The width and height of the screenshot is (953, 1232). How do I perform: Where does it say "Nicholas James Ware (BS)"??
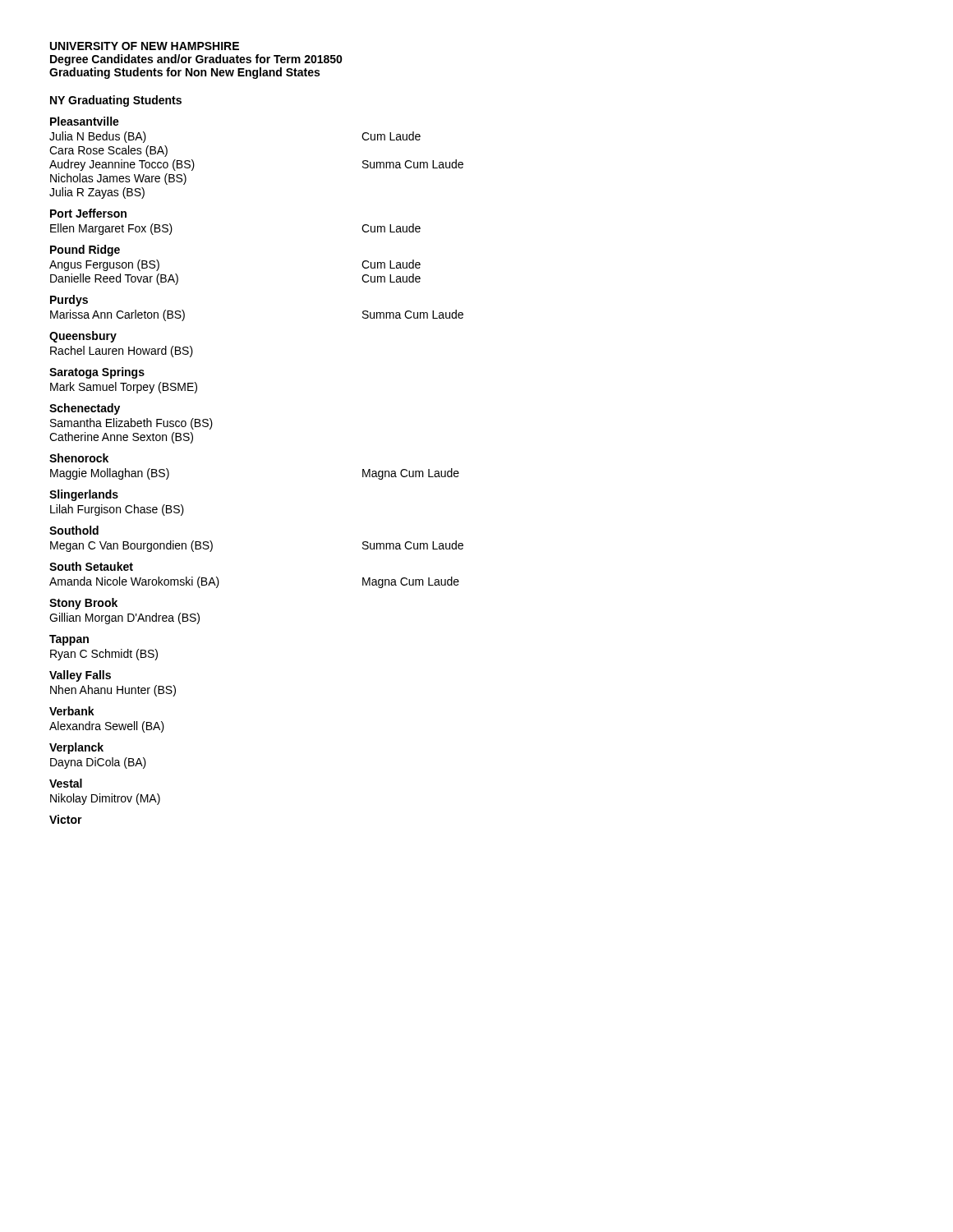(118, 179)
